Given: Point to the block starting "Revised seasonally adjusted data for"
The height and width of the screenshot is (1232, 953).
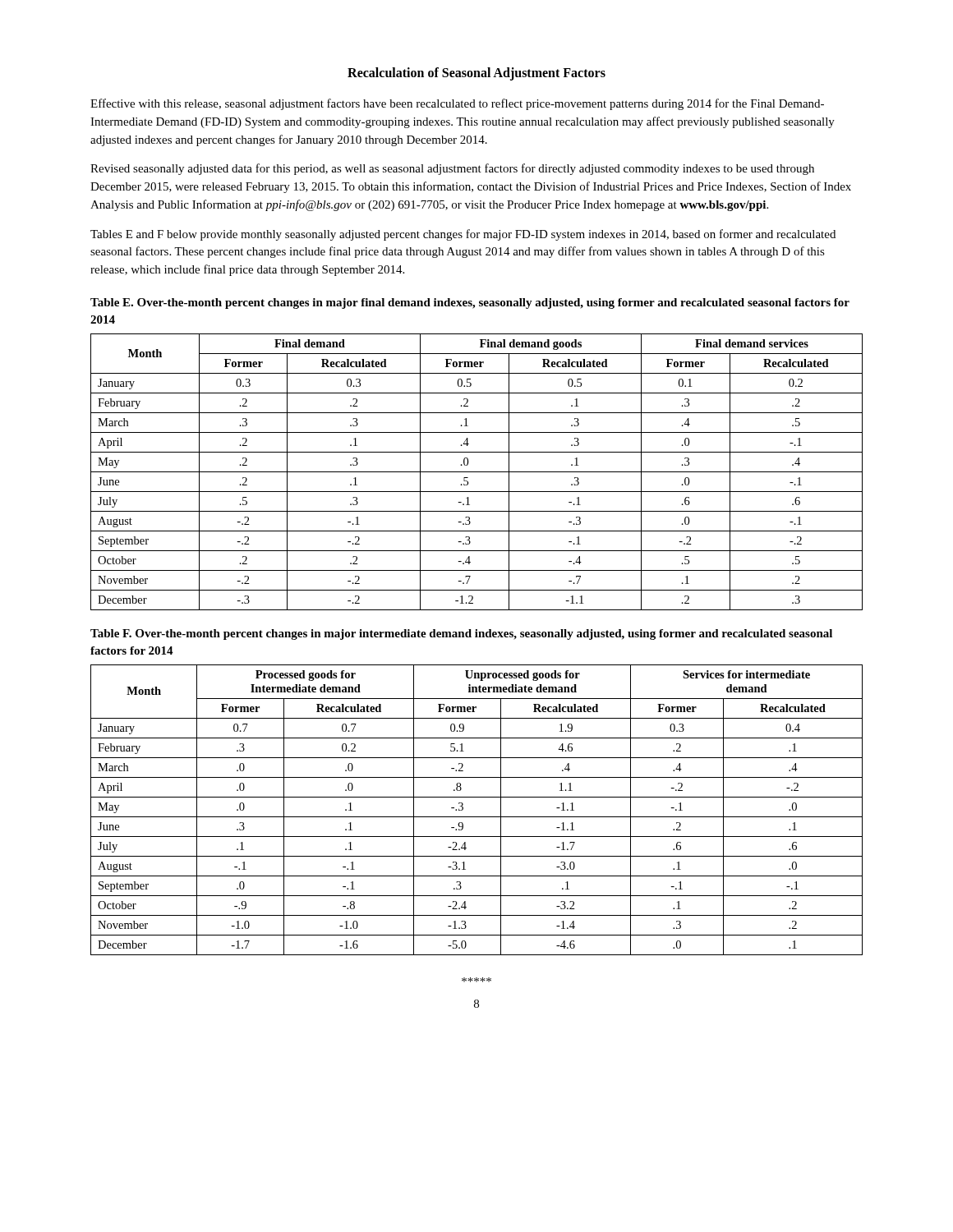Looking at the screenshot, I should click(471, 186).
